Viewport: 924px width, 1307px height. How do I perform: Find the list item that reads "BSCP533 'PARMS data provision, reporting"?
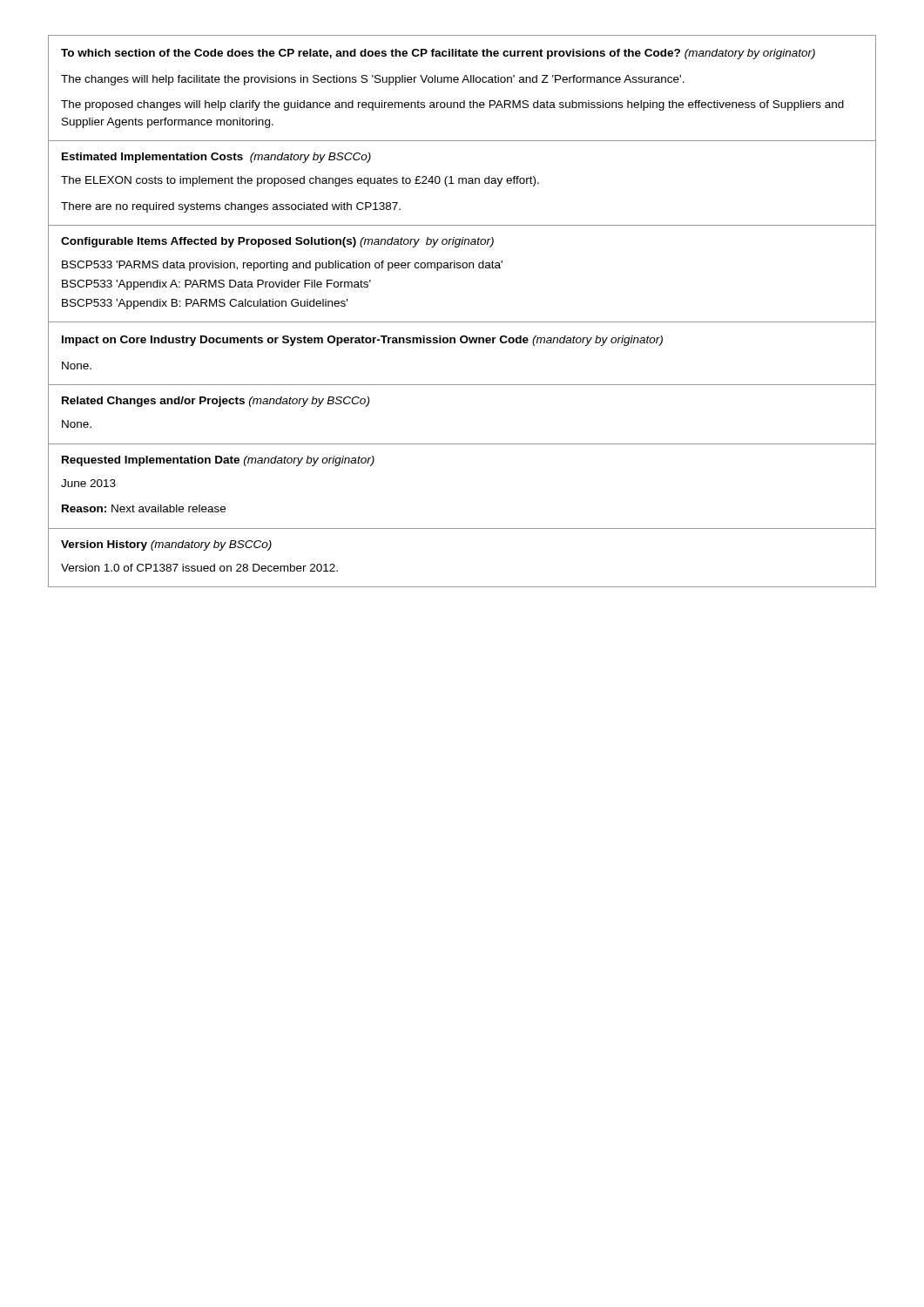tap(282, 265)
